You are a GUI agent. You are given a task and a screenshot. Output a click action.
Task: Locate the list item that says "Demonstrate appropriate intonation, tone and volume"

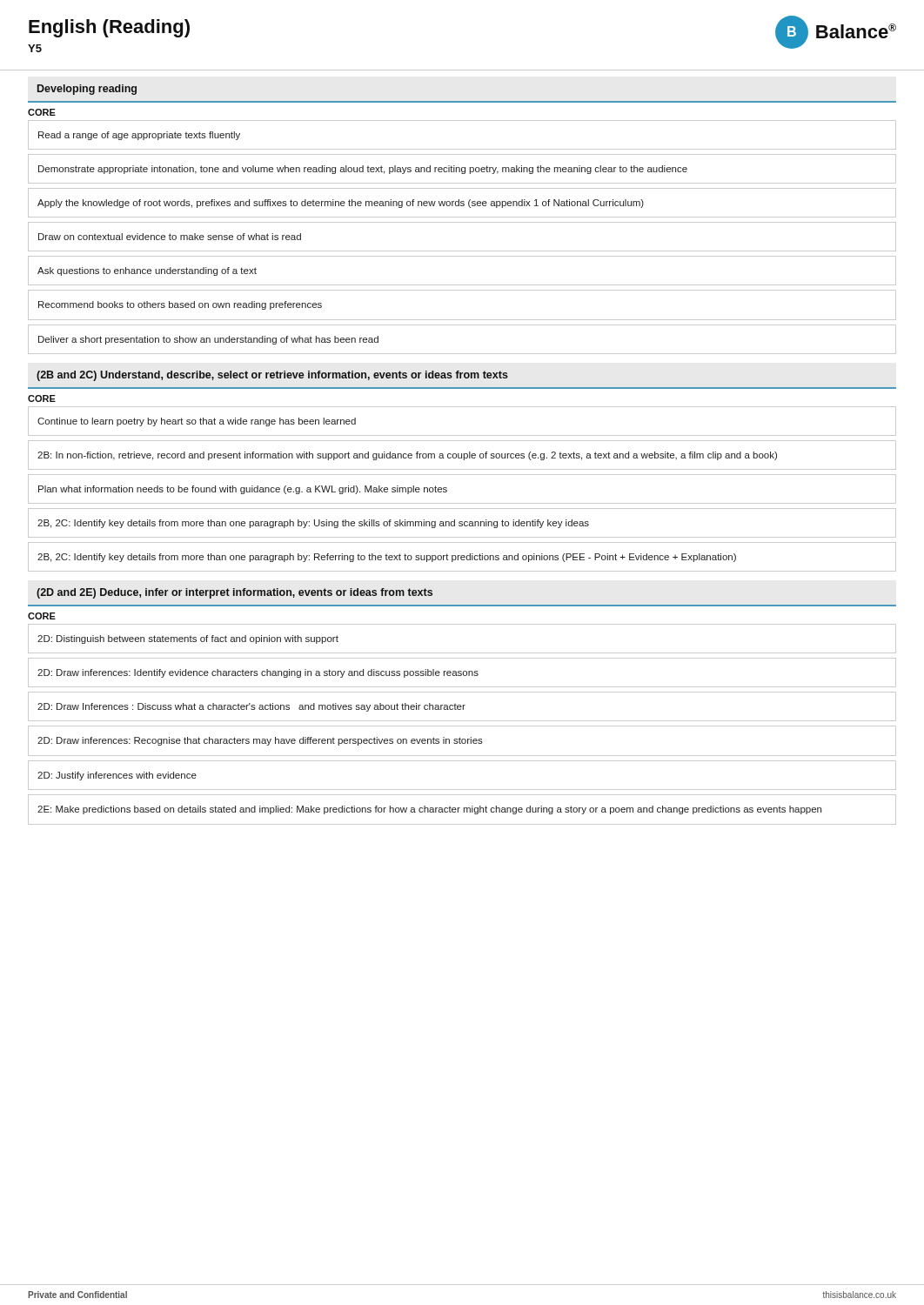tap(362, 169)
